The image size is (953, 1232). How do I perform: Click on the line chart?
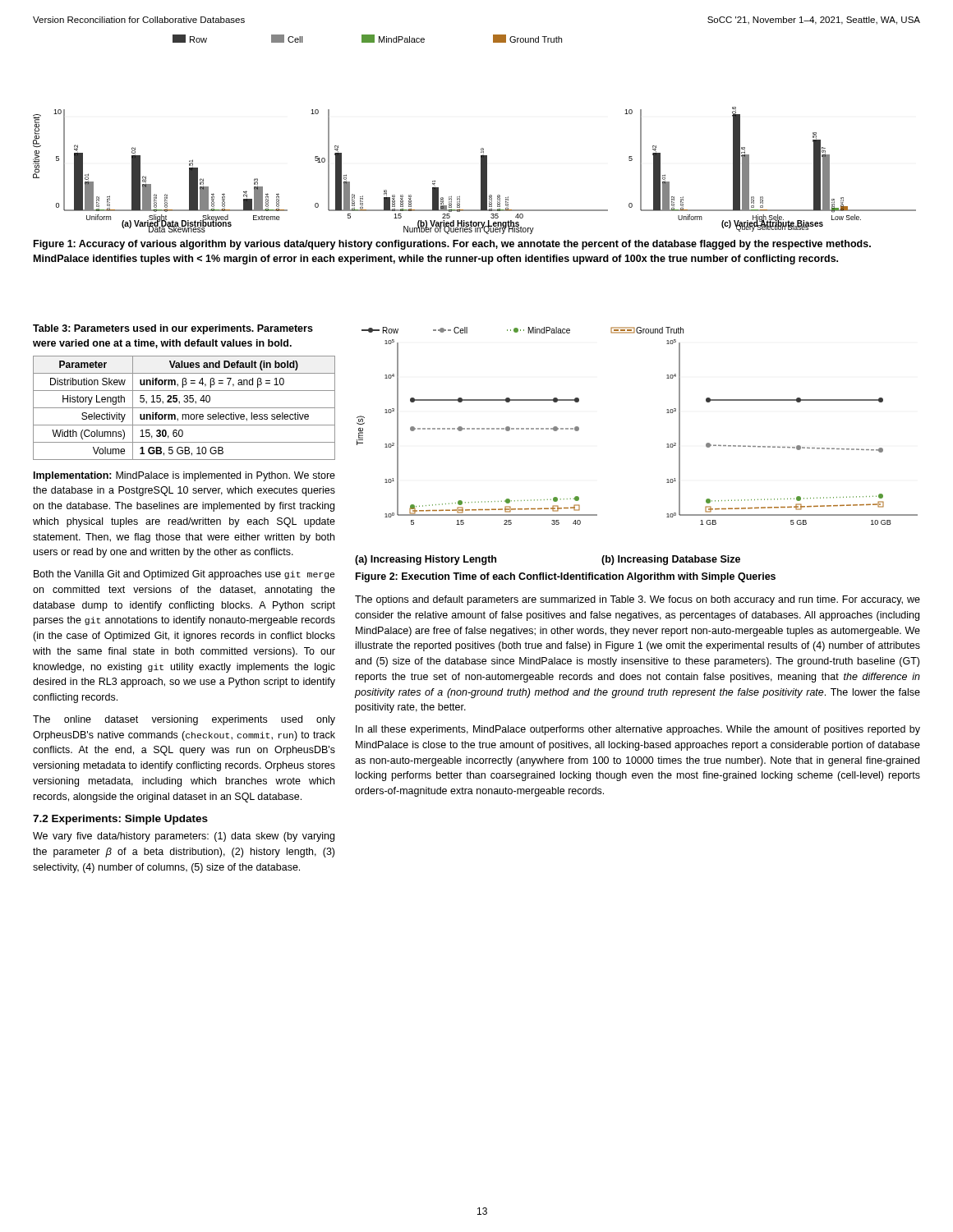click(x=638, y=444)
